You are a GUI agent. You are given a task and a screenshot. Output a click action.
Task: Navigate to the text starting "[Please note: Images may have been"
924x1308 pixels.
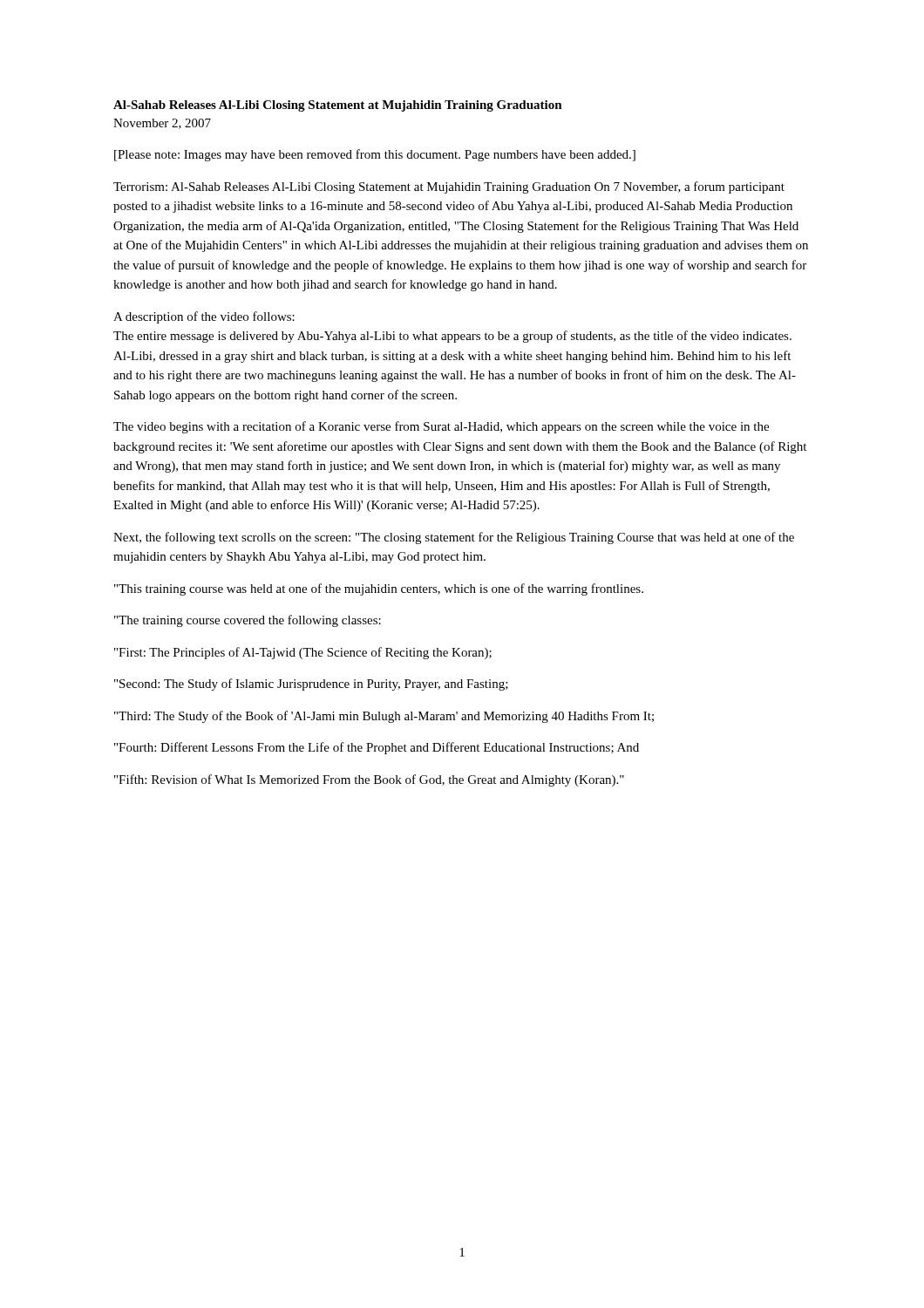click(x=375, y=154)
